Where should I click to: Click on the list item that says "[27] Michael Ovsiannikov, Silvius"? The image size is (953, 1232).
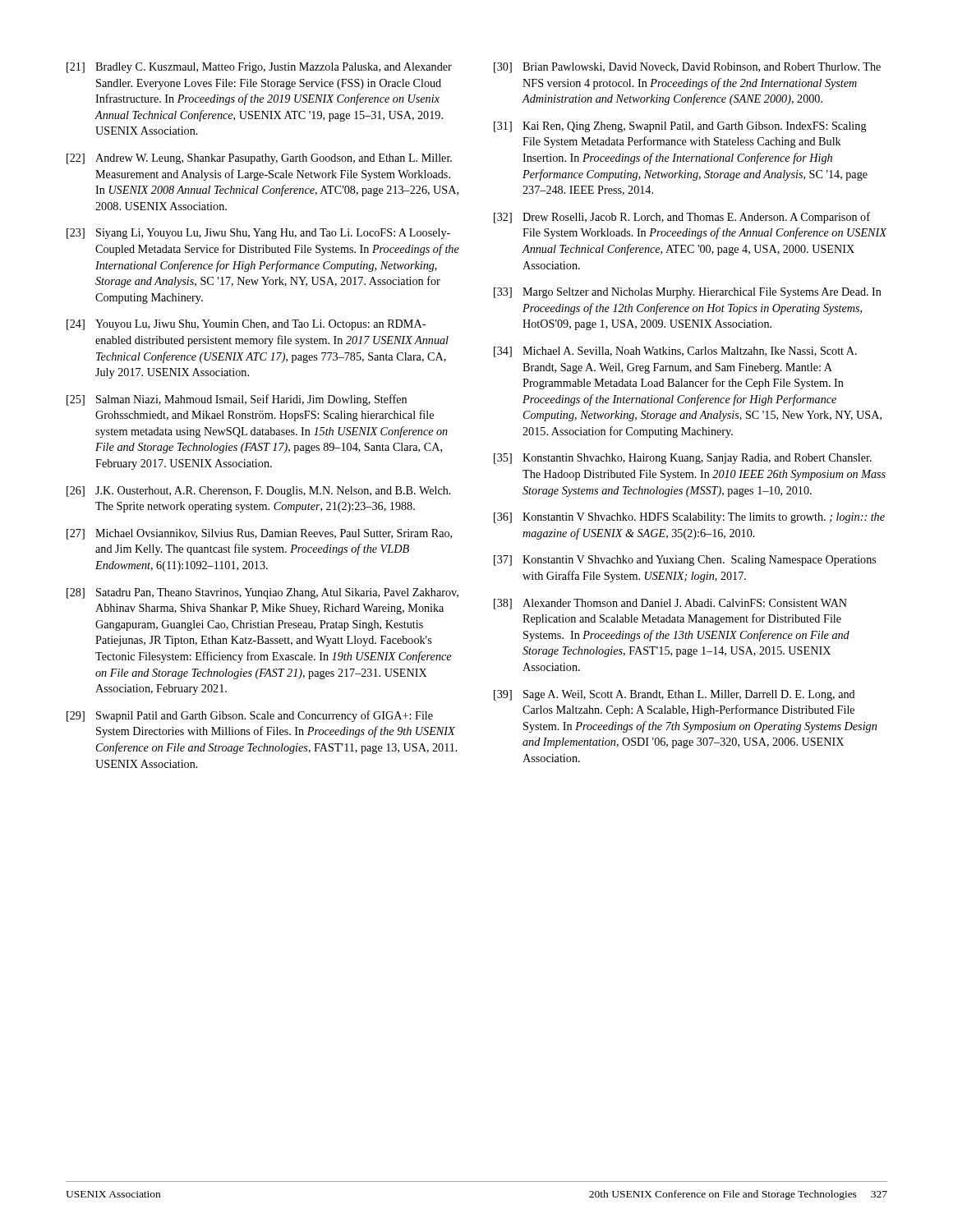coord(263,550)
